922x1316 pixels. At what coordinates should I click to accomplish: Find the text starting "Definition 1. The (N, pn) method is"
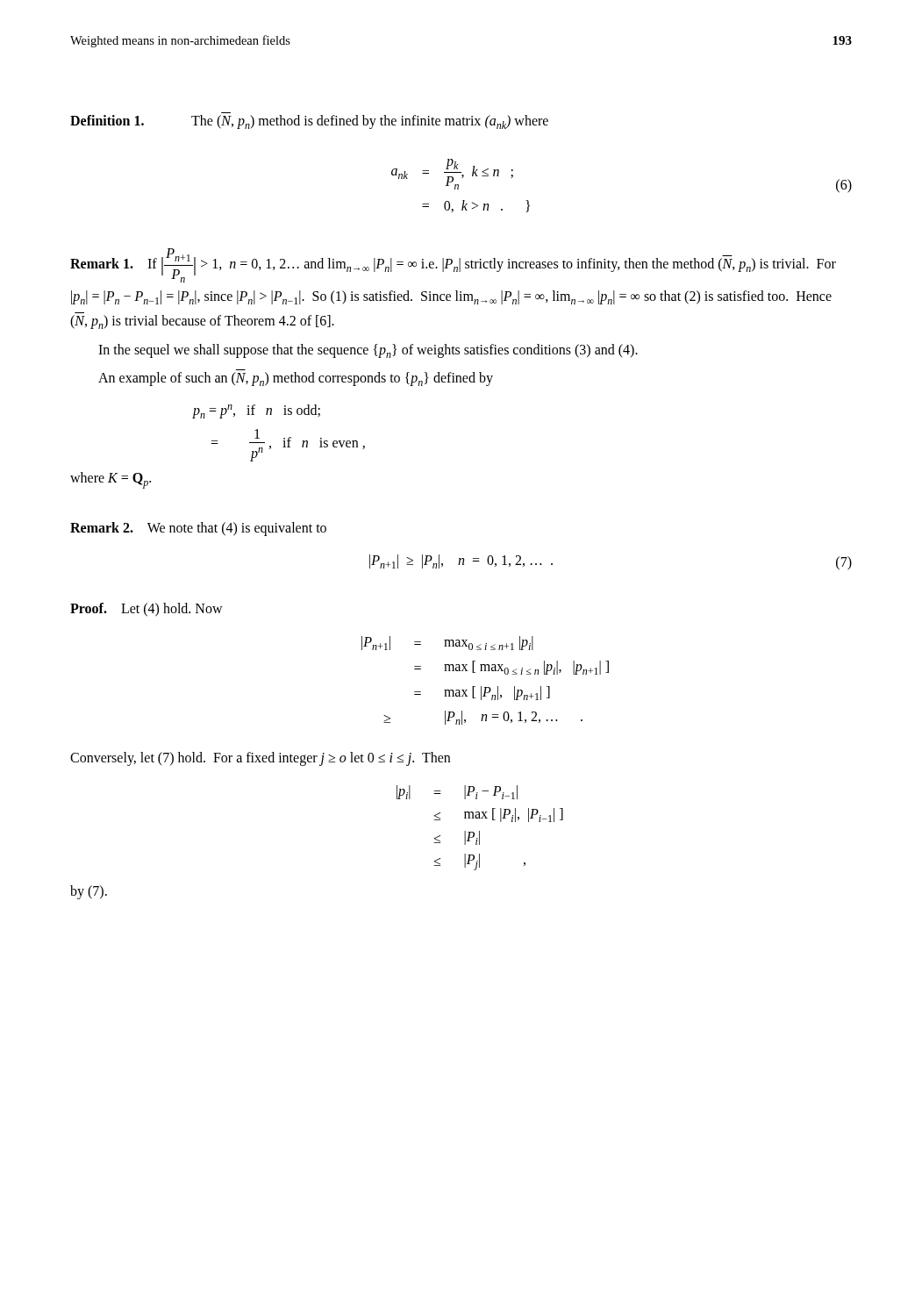click(x=309, y=122)
